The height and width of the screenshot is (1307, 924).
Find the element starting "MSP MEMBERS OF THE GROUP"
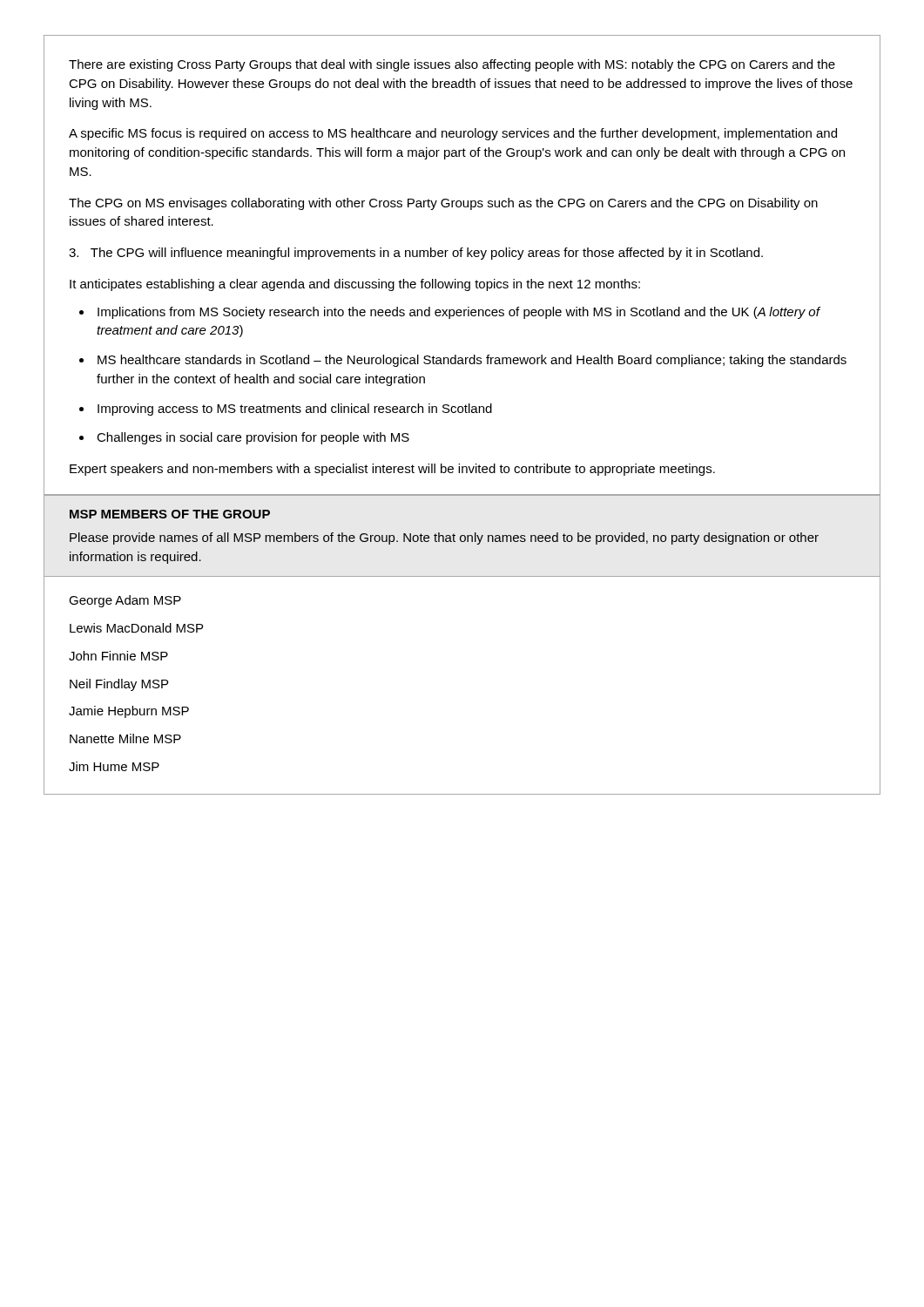click(170, 513)
